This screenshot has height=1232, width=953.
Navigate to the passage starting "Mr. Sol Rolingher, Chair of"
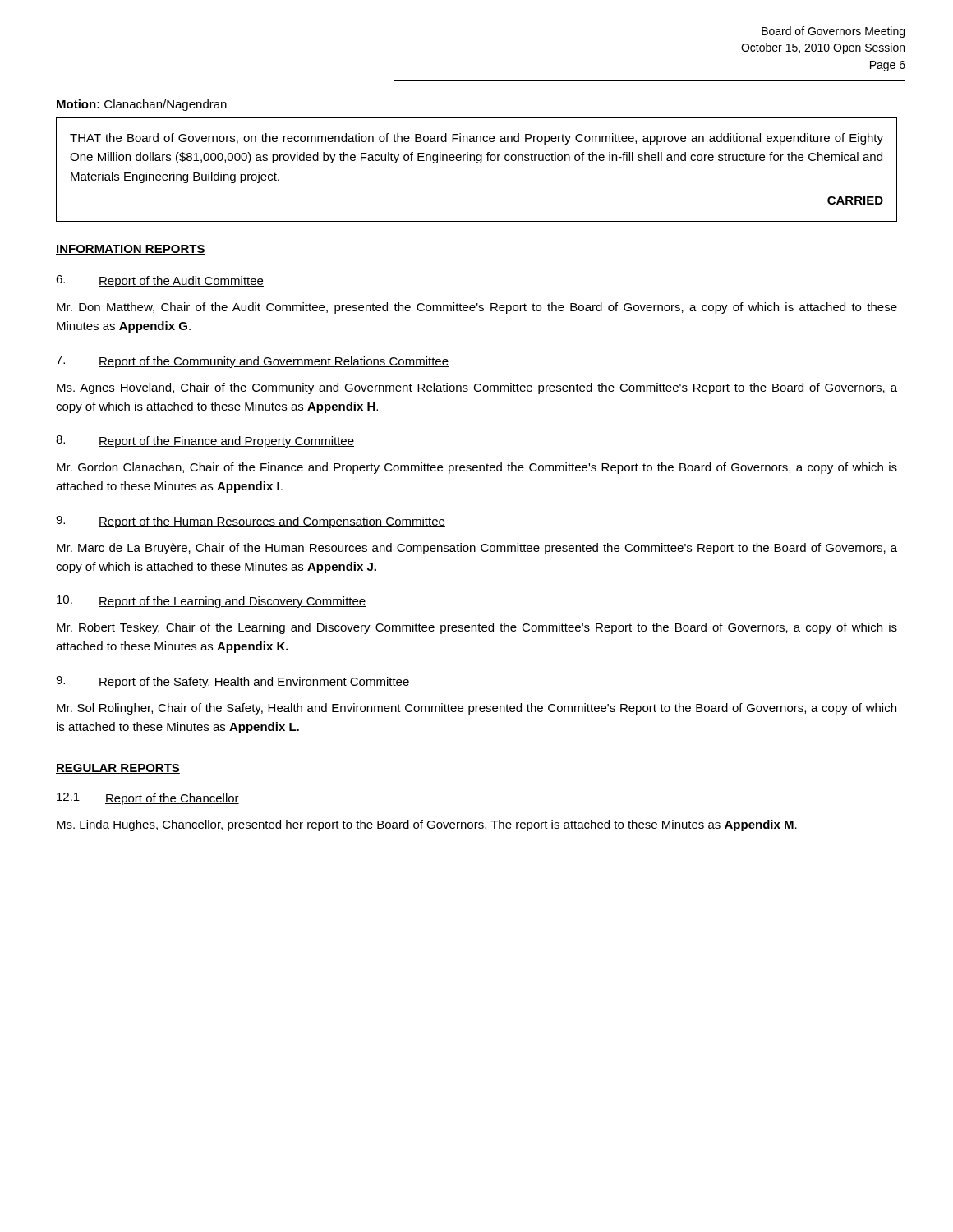tap(476, 717)
